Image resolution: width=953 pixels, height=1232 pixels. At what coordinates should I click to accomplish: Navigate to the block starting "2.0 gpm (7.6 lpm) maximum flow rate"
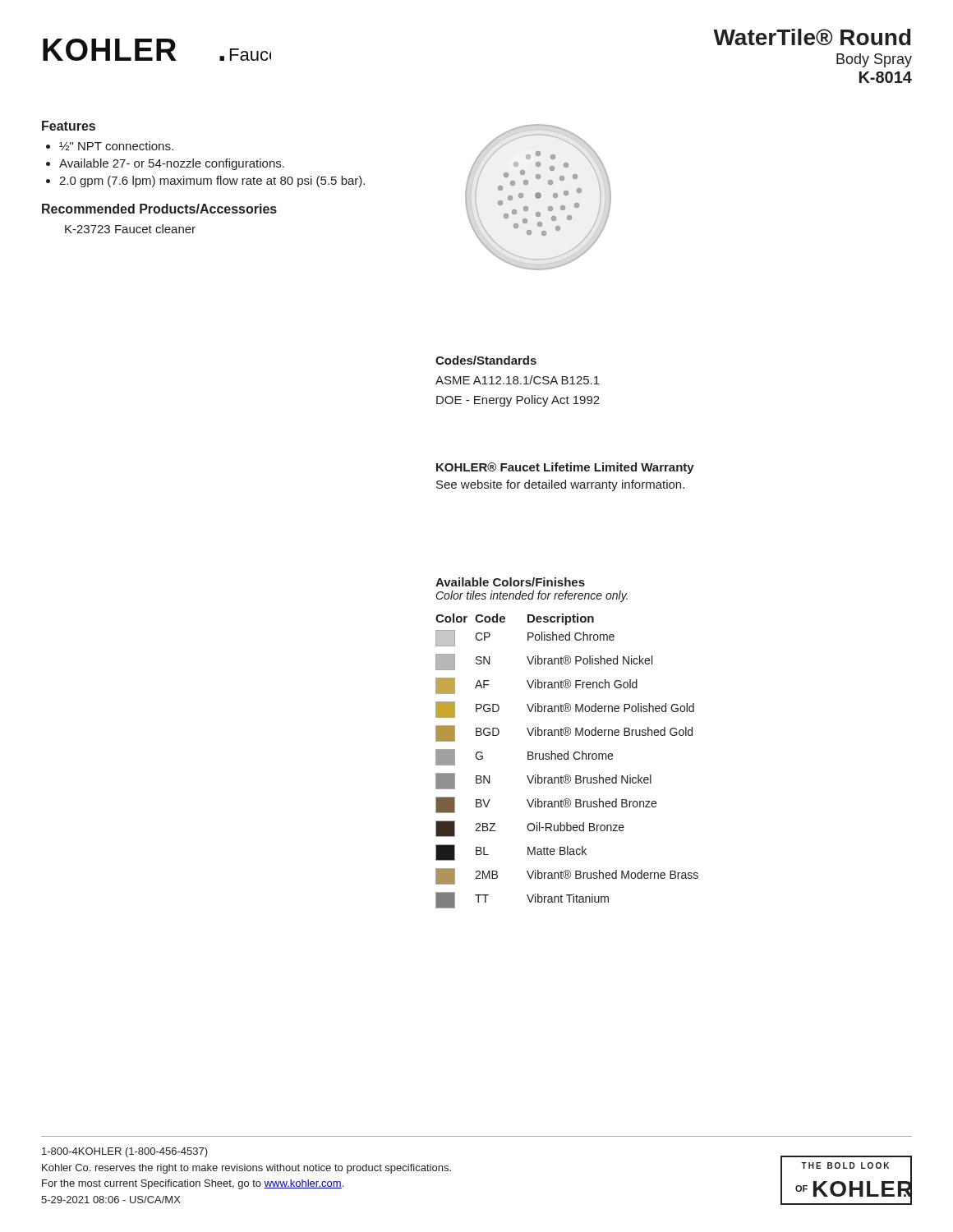click(213, 180)
